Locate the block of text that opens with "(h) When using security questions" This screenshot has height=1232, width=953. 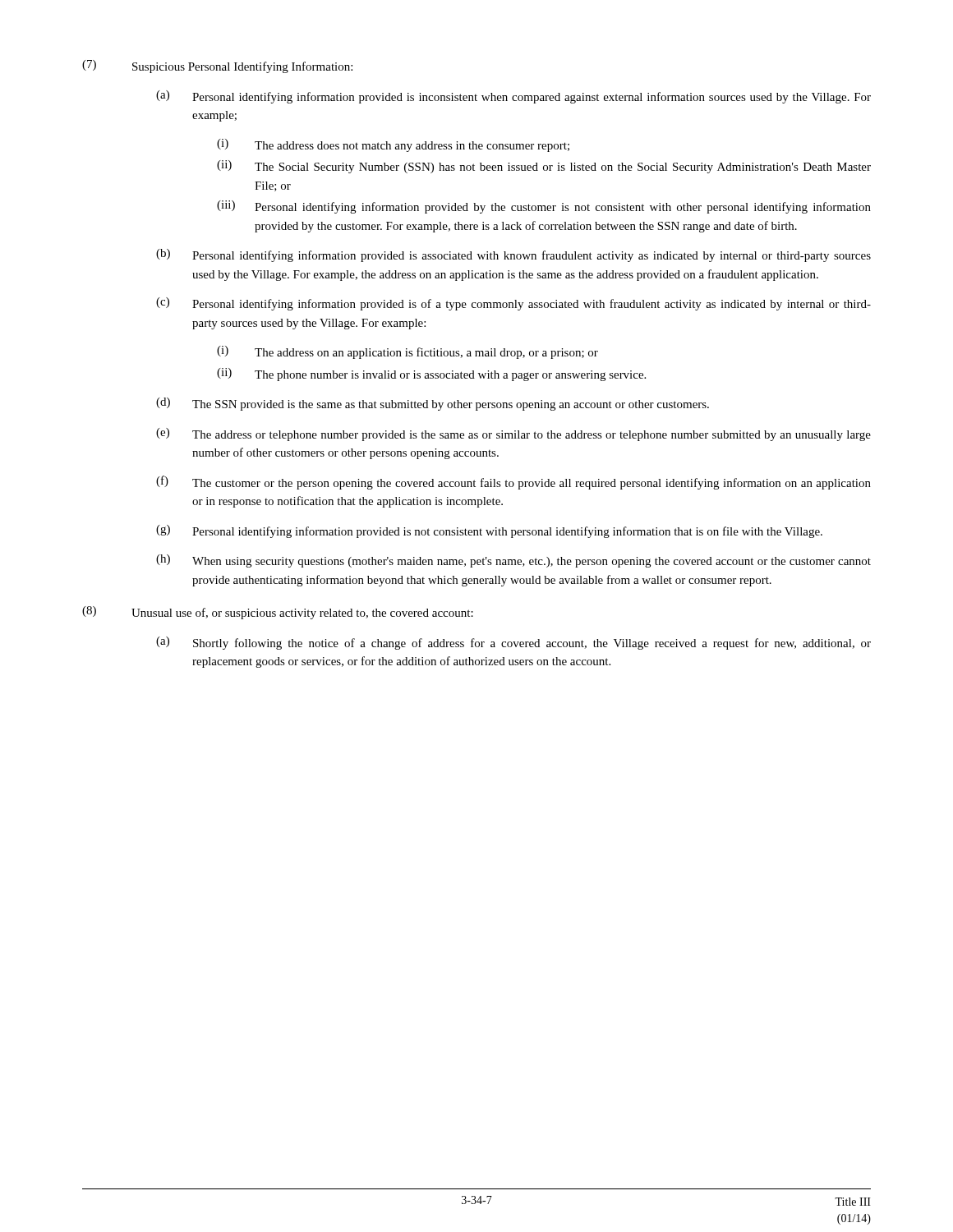coord(501,570)
